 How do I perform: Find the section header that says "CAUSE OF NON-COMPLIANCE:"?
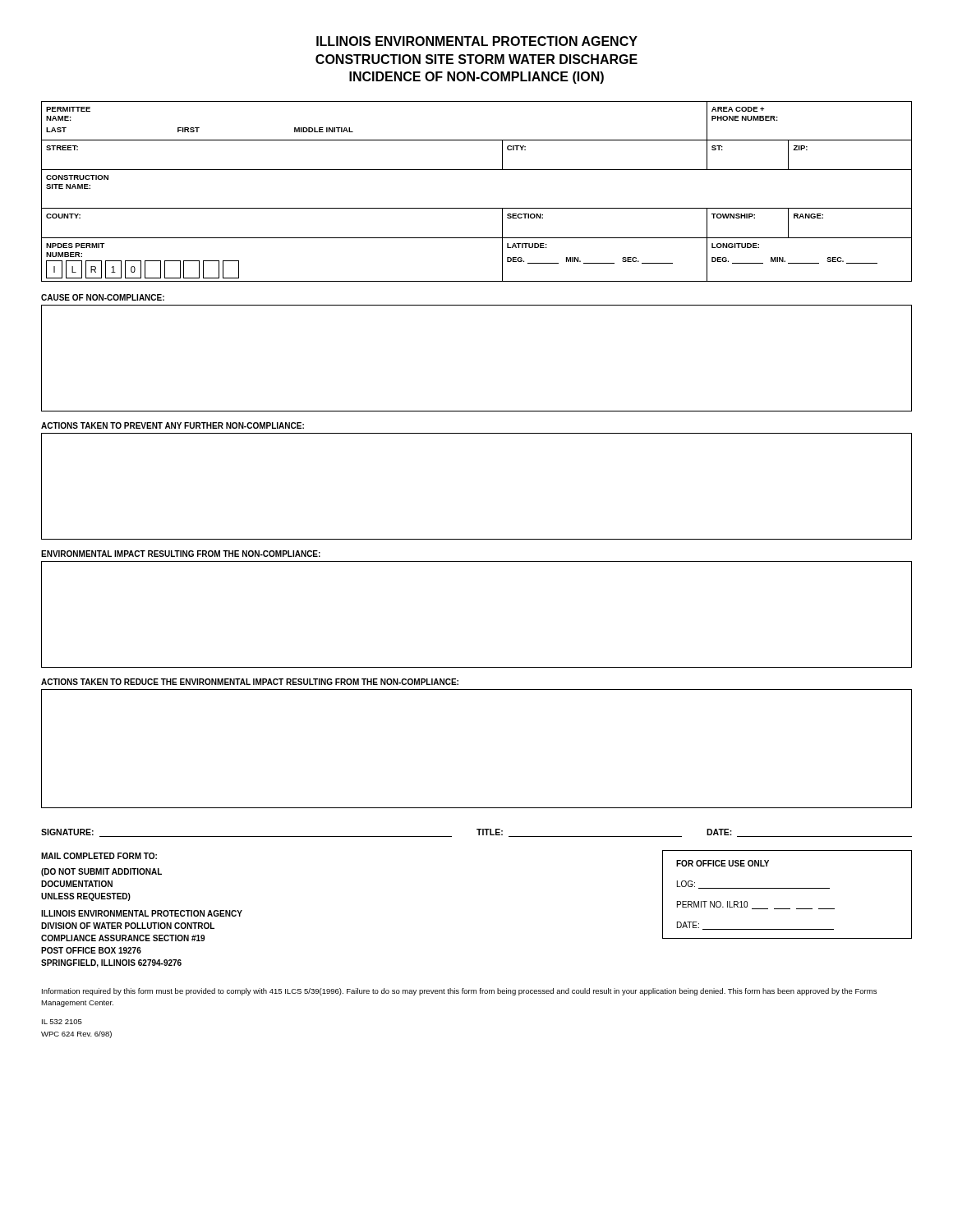coord(103,298)
